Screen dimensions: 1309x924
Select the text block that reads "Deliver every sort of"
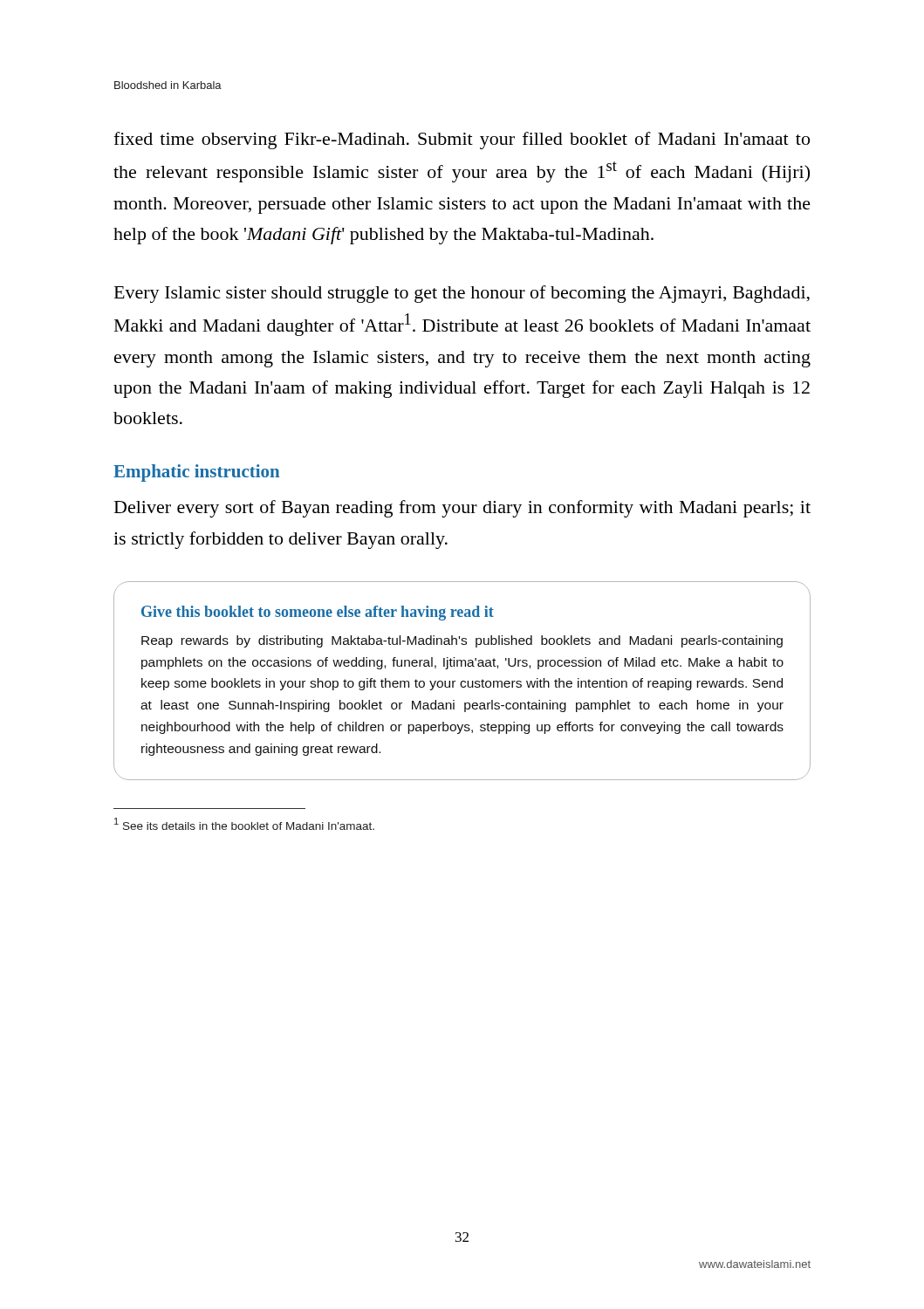click(462, 522)
